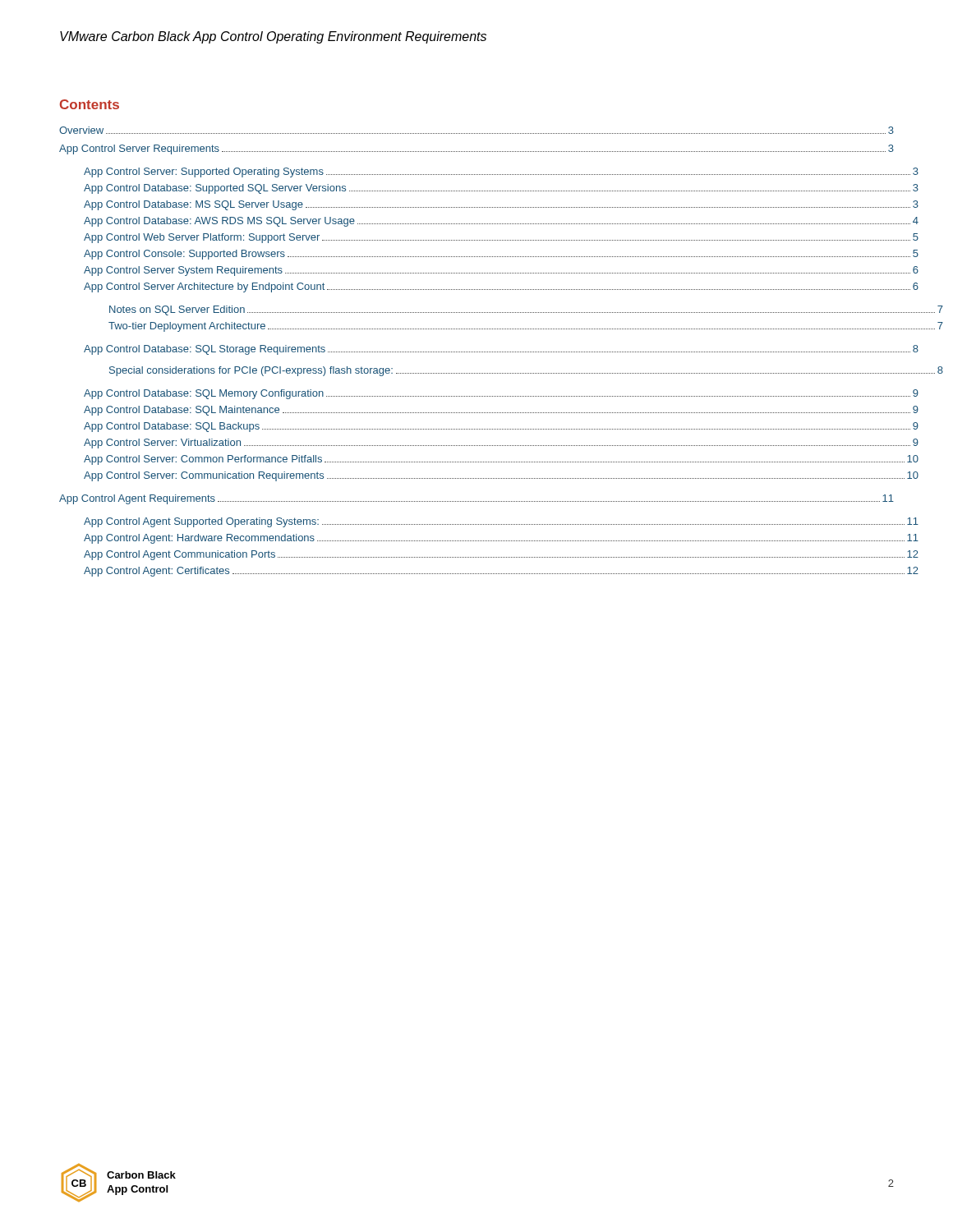Locate the text "App Control Console: Supported Browsers 5"

tap(476, 254)
